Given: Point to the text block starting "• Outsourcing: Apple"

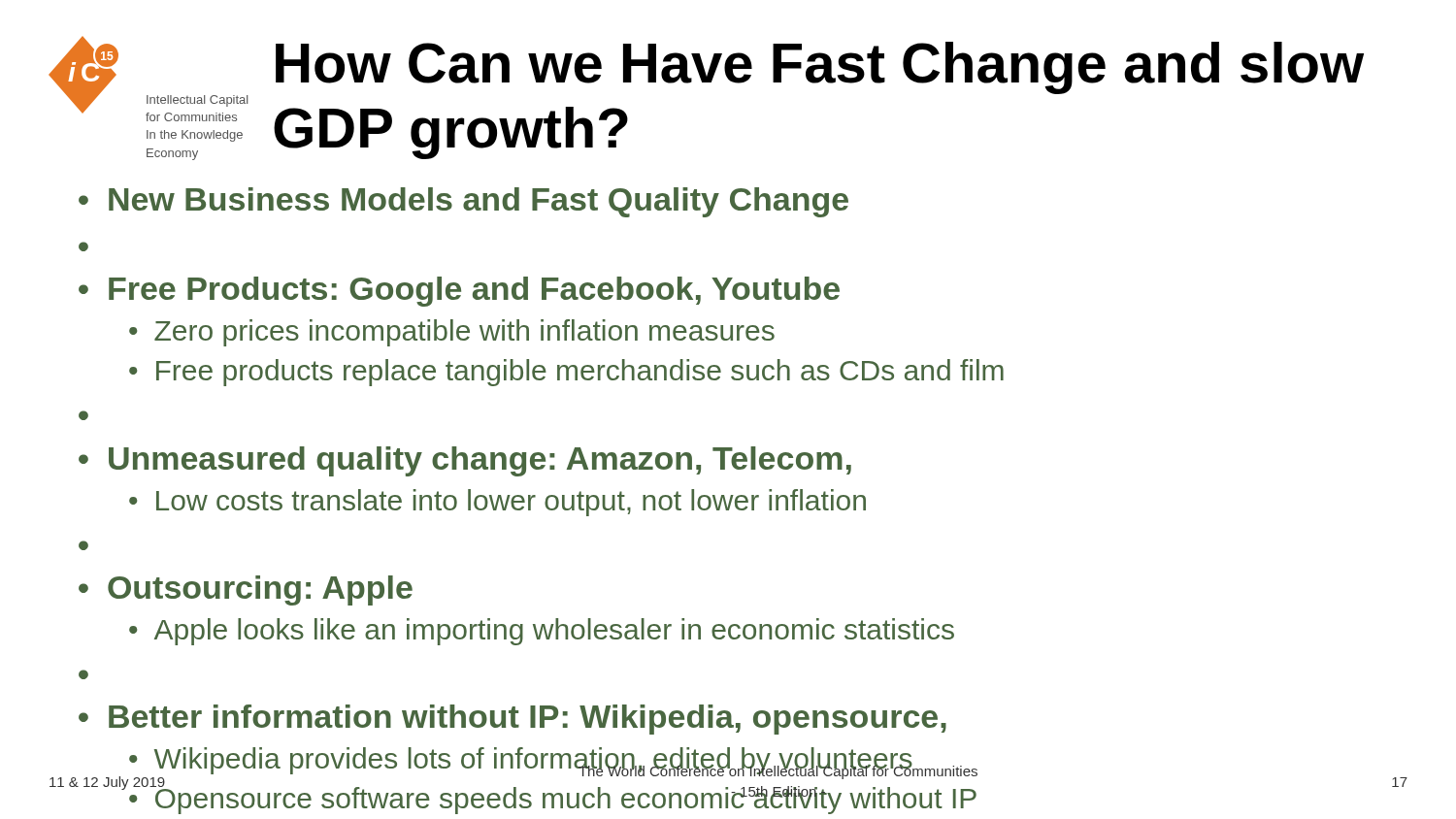Looking at the screenshot, I should (246, 587).
